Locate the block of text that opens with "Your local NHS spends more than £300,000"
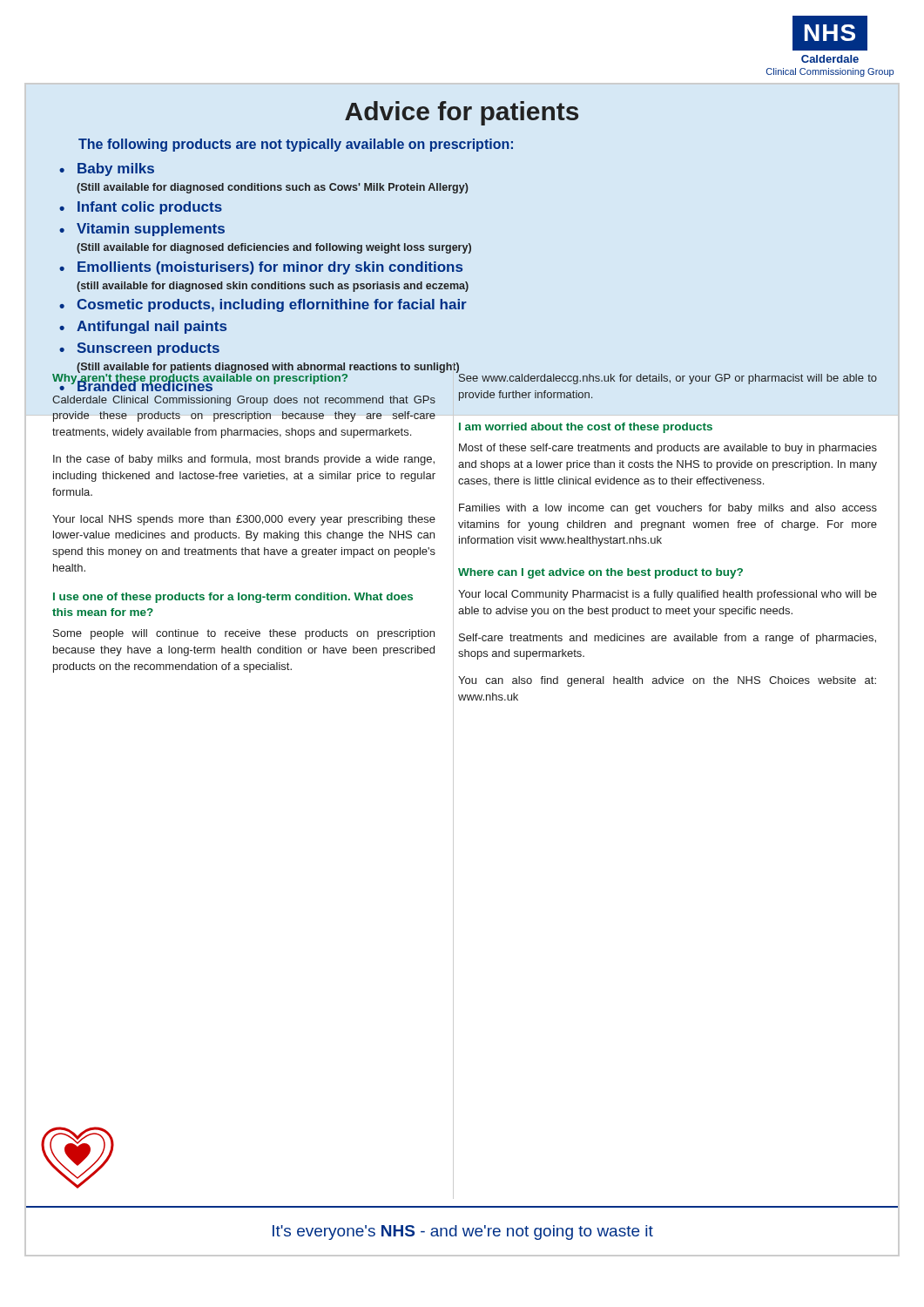924x1307 pixels. (244, 543)
